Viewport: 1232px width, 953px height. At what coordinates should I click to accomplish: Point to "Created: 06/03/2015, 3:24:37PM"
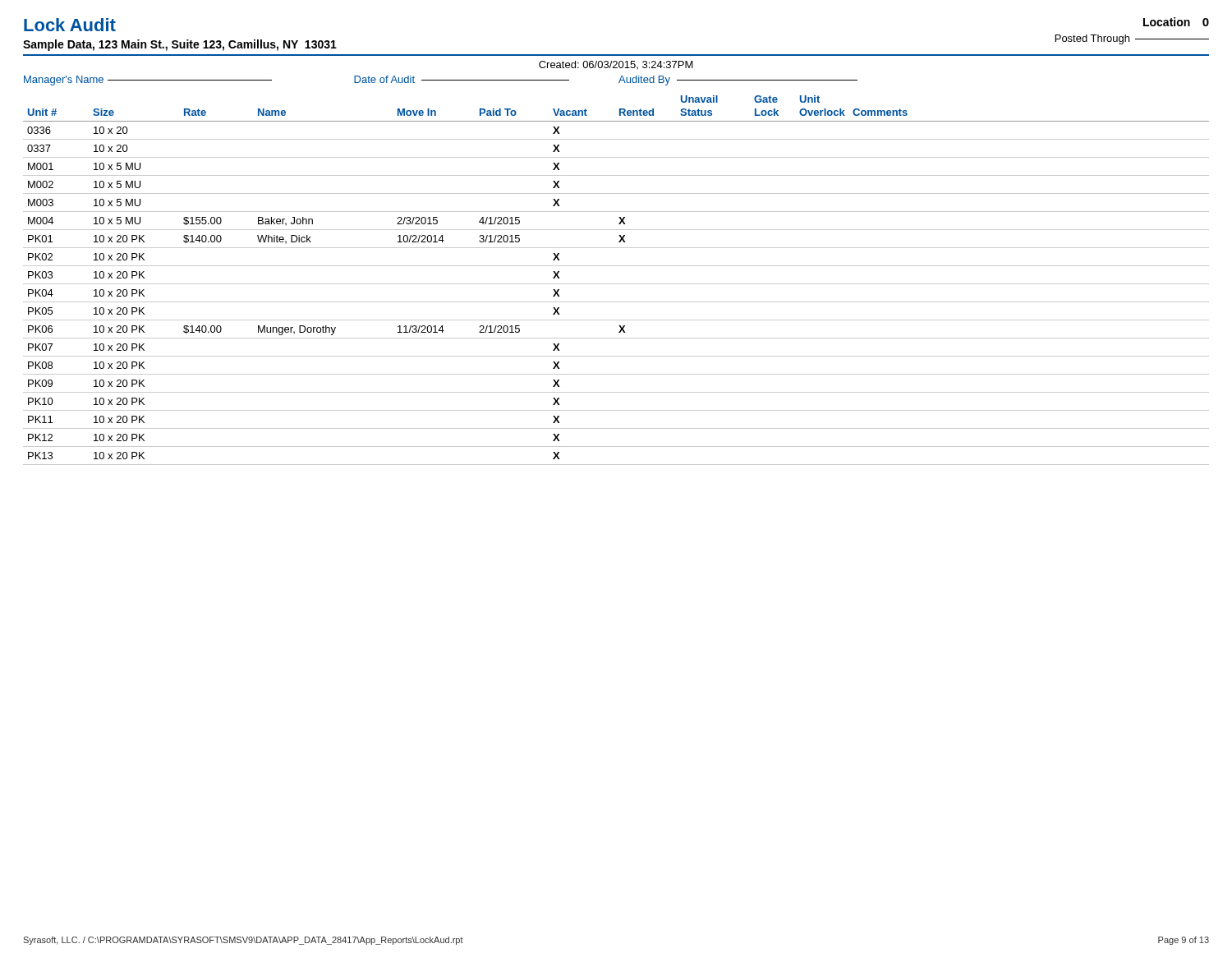tap(616, 64)
